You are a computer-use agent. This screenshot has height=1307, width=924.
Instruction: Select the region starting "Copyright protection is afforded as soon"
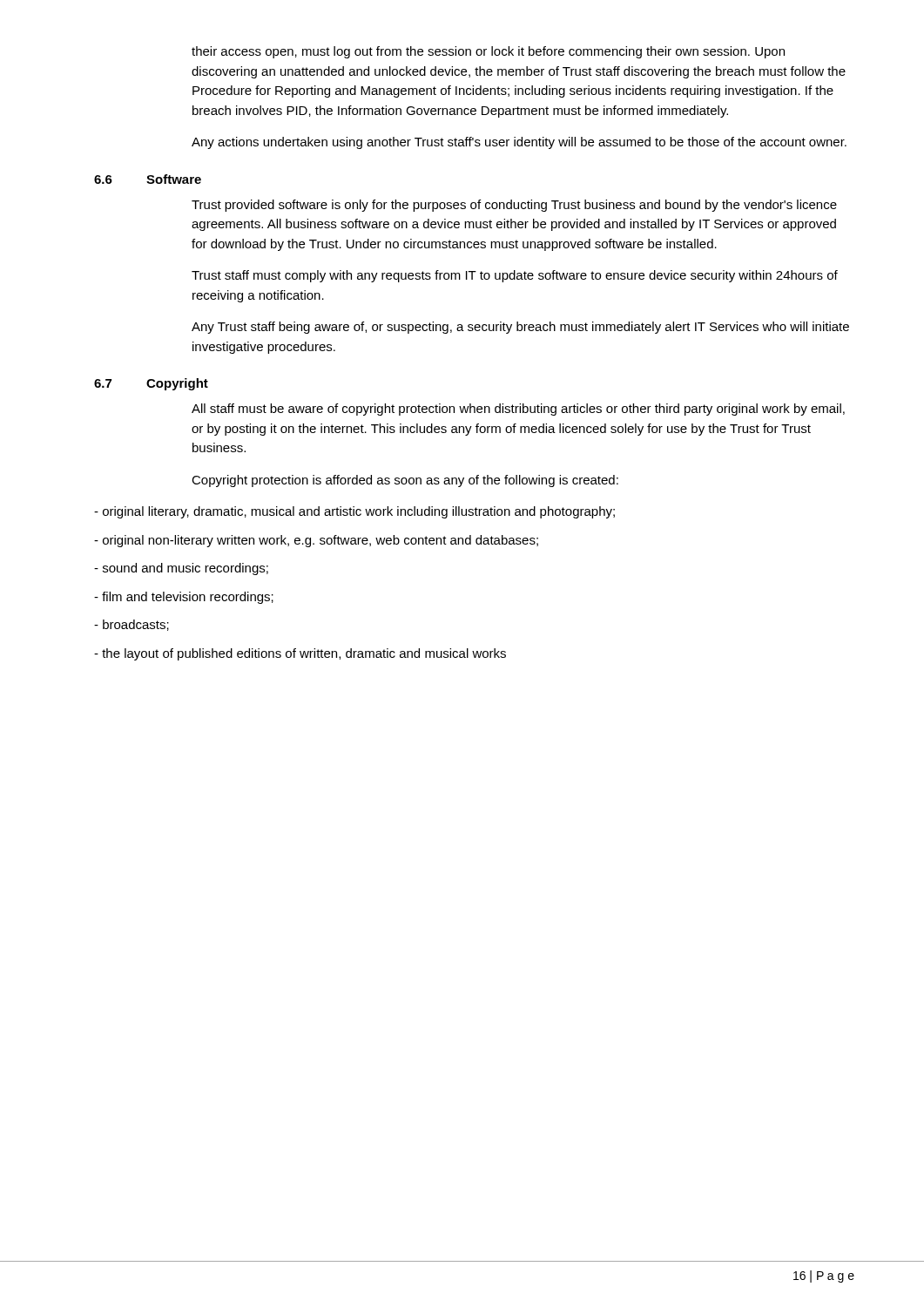[523, 480]
